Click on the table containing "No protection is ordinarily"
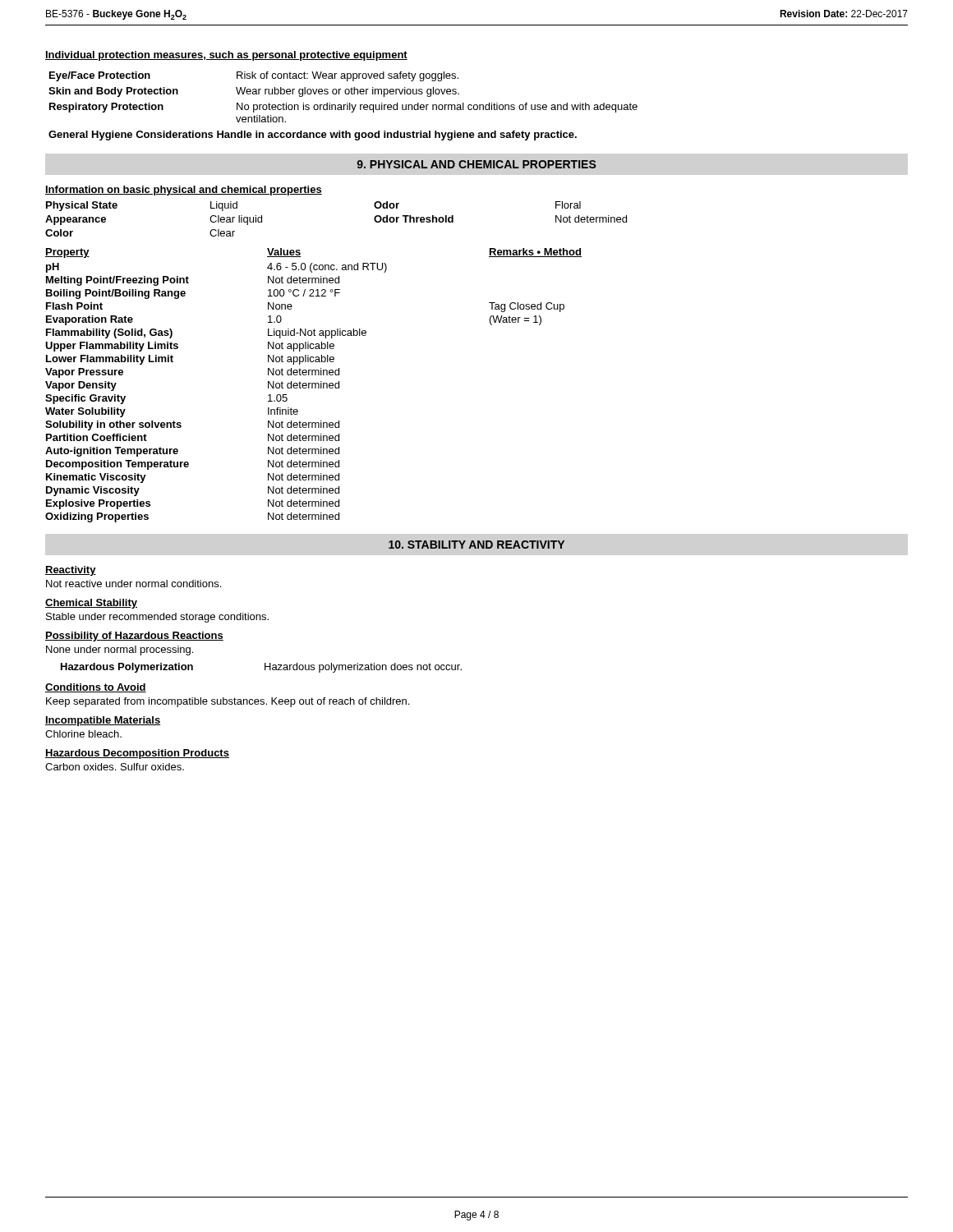Screen dimensions: 1232x953 (476, 105)
